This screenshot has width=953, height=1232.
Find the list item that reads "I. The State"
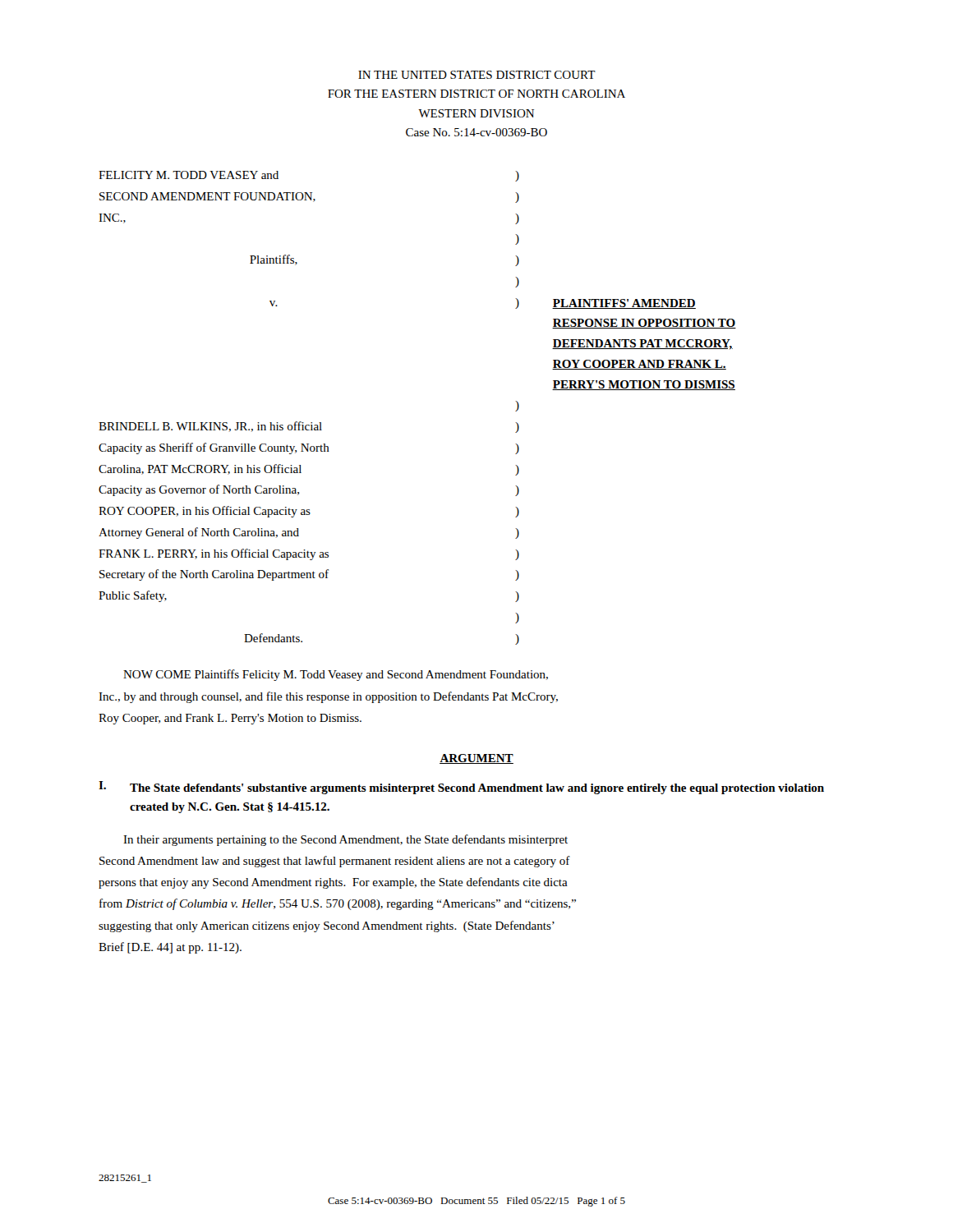tap(476, 798)
